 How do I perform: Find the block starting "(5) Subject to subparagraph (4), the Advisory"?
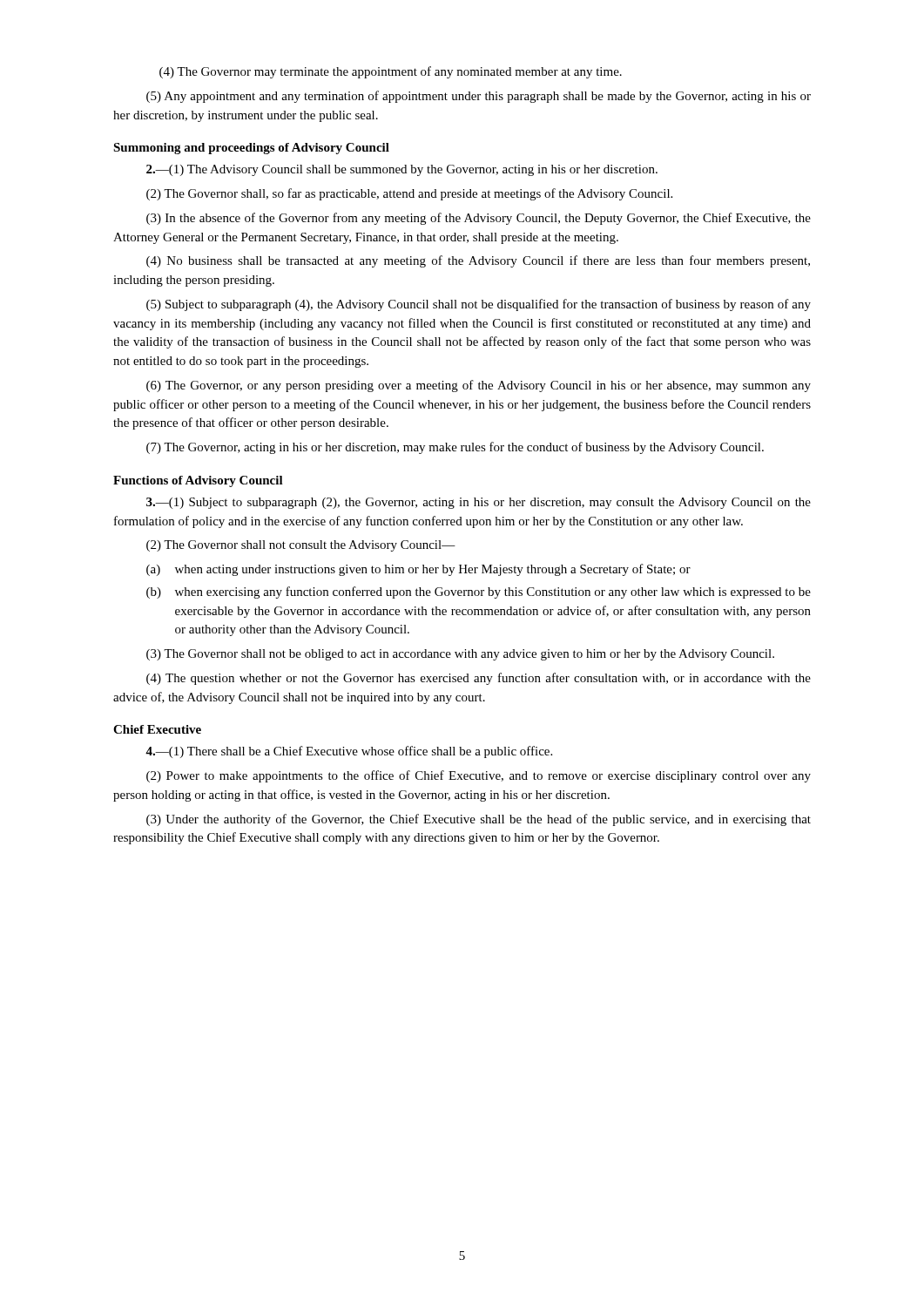point(462,332)
